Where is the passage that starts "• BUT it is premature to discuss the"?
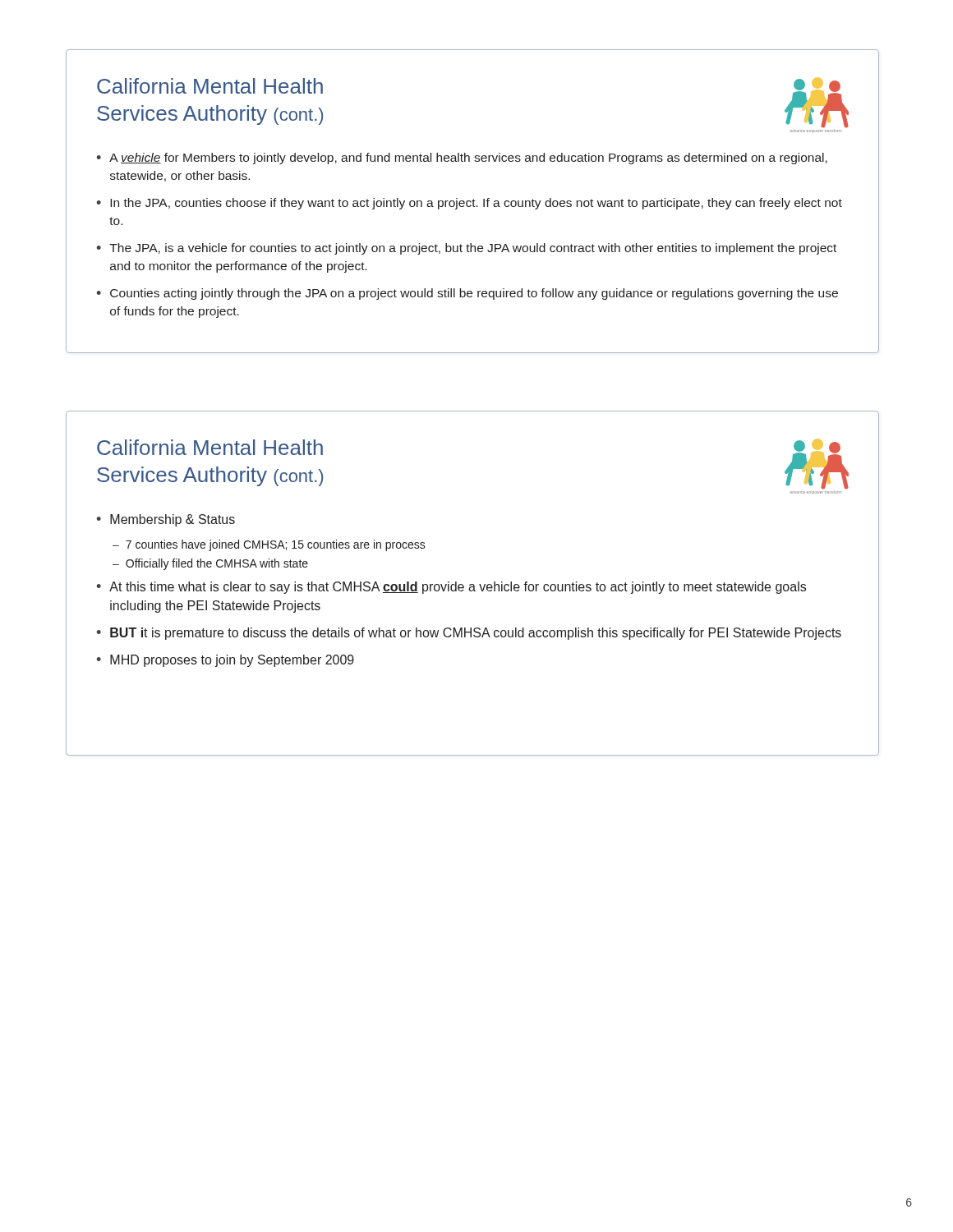The height and width of the screenshot is (1232, 953). (472, 633)
